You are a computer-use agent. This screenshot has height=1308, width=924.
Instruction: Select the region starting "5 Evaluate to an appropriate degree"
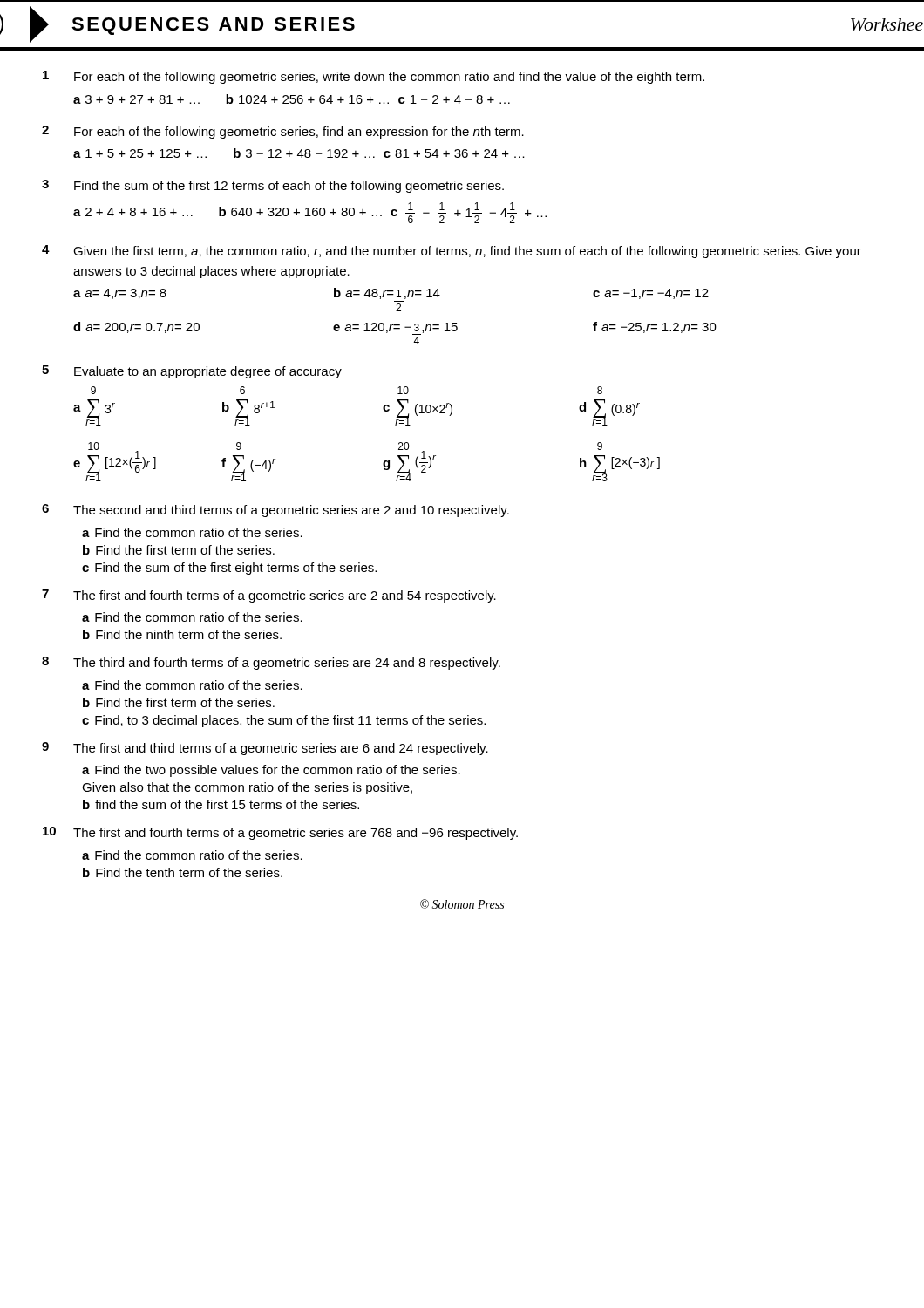pos(192,372)
